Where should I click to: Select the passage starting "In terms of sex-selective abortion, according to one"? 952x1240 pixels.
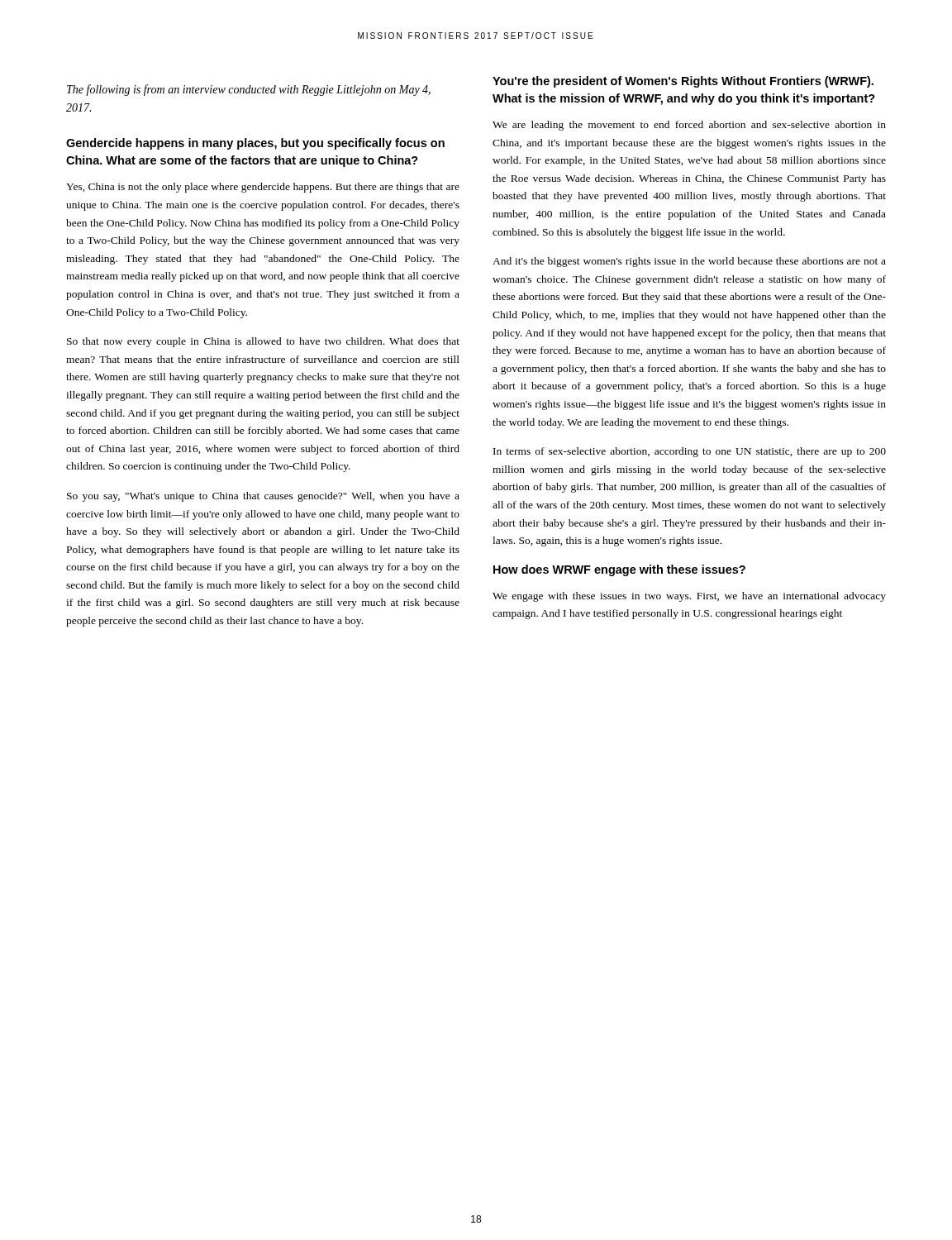(x=689, y=496)
